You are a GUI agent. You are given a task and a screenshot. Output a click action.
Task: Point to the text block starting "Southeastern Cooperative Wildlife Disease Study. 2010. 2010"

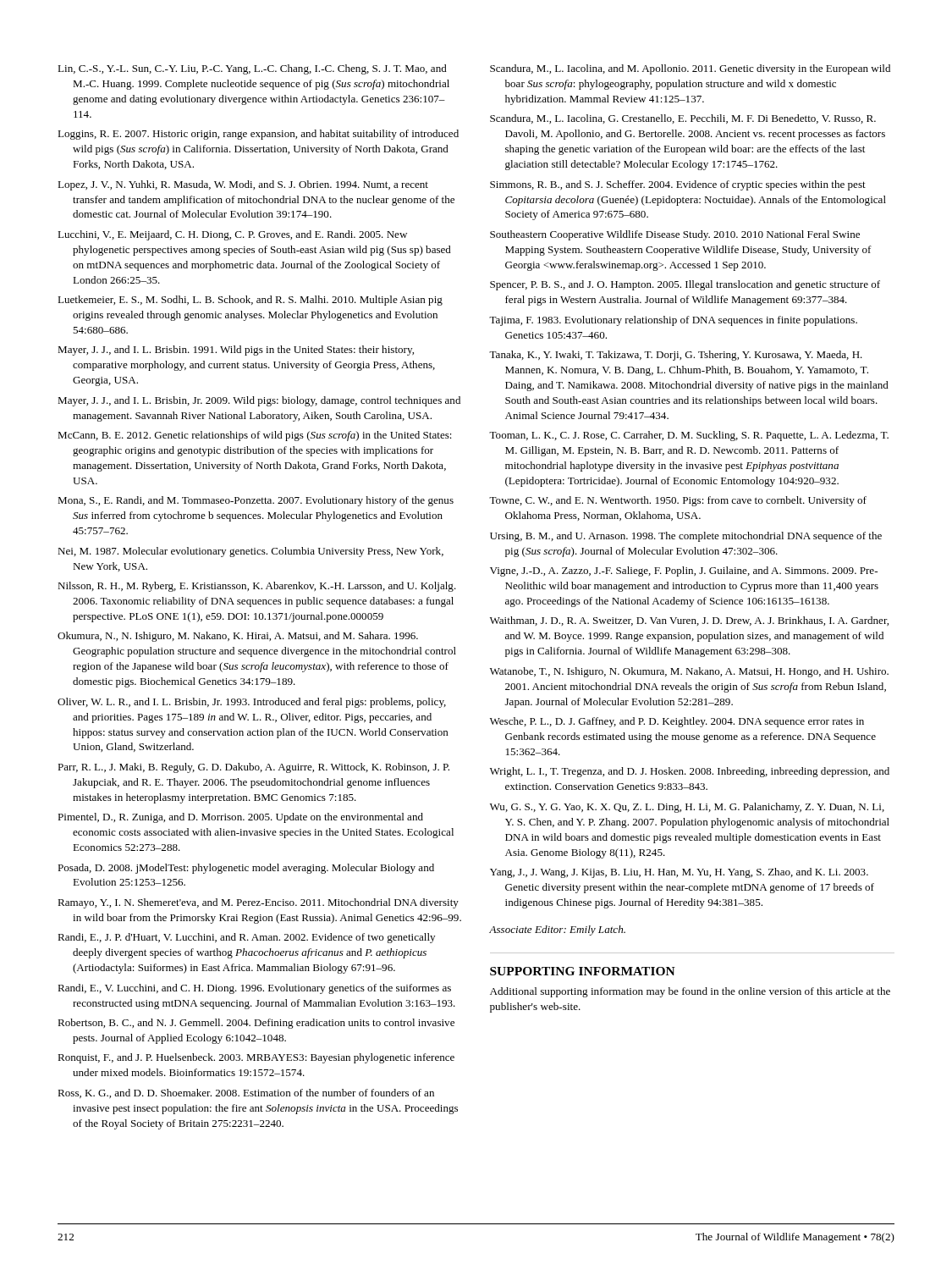680,249
